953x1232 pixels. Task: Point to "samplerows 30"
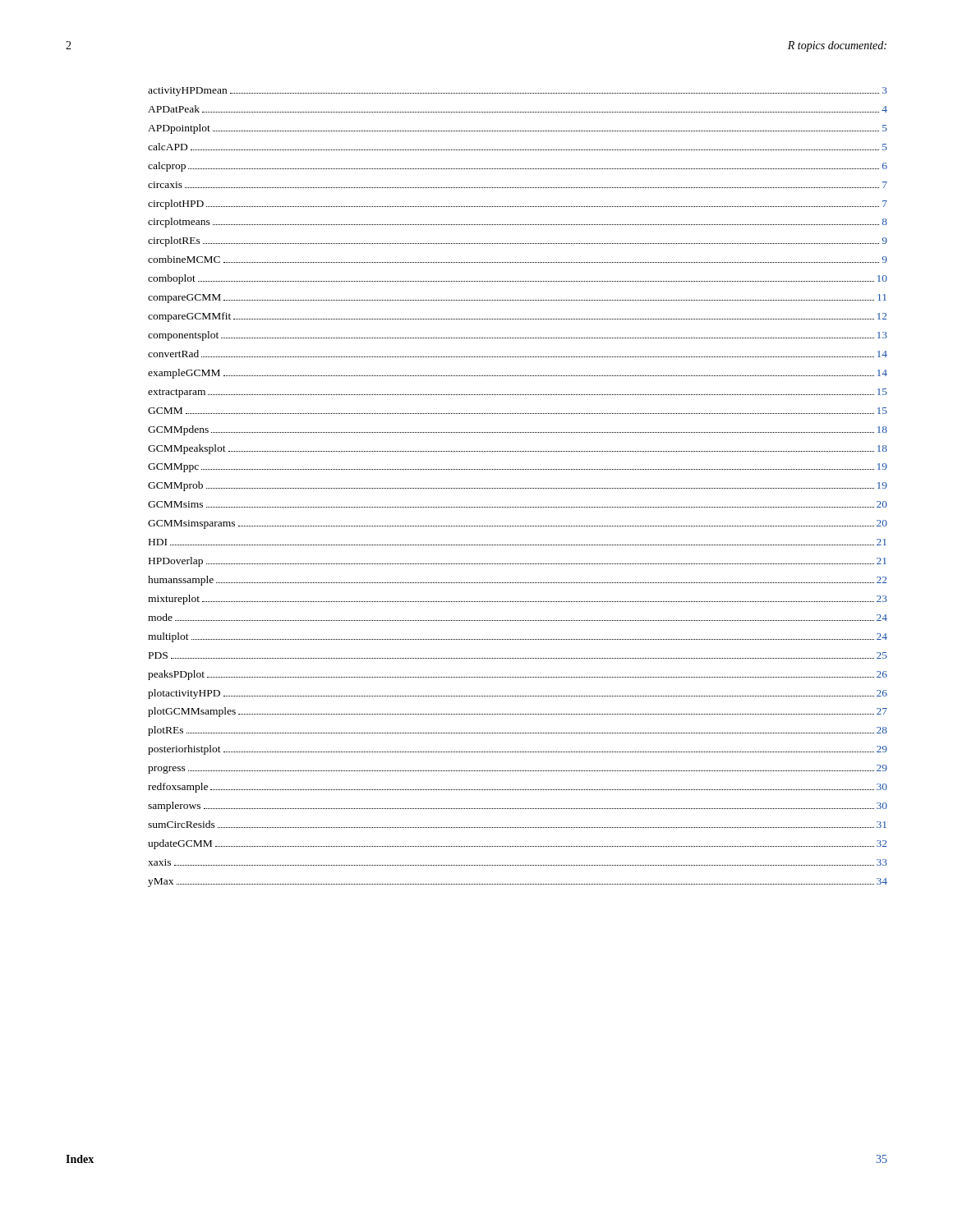(518, 806)
